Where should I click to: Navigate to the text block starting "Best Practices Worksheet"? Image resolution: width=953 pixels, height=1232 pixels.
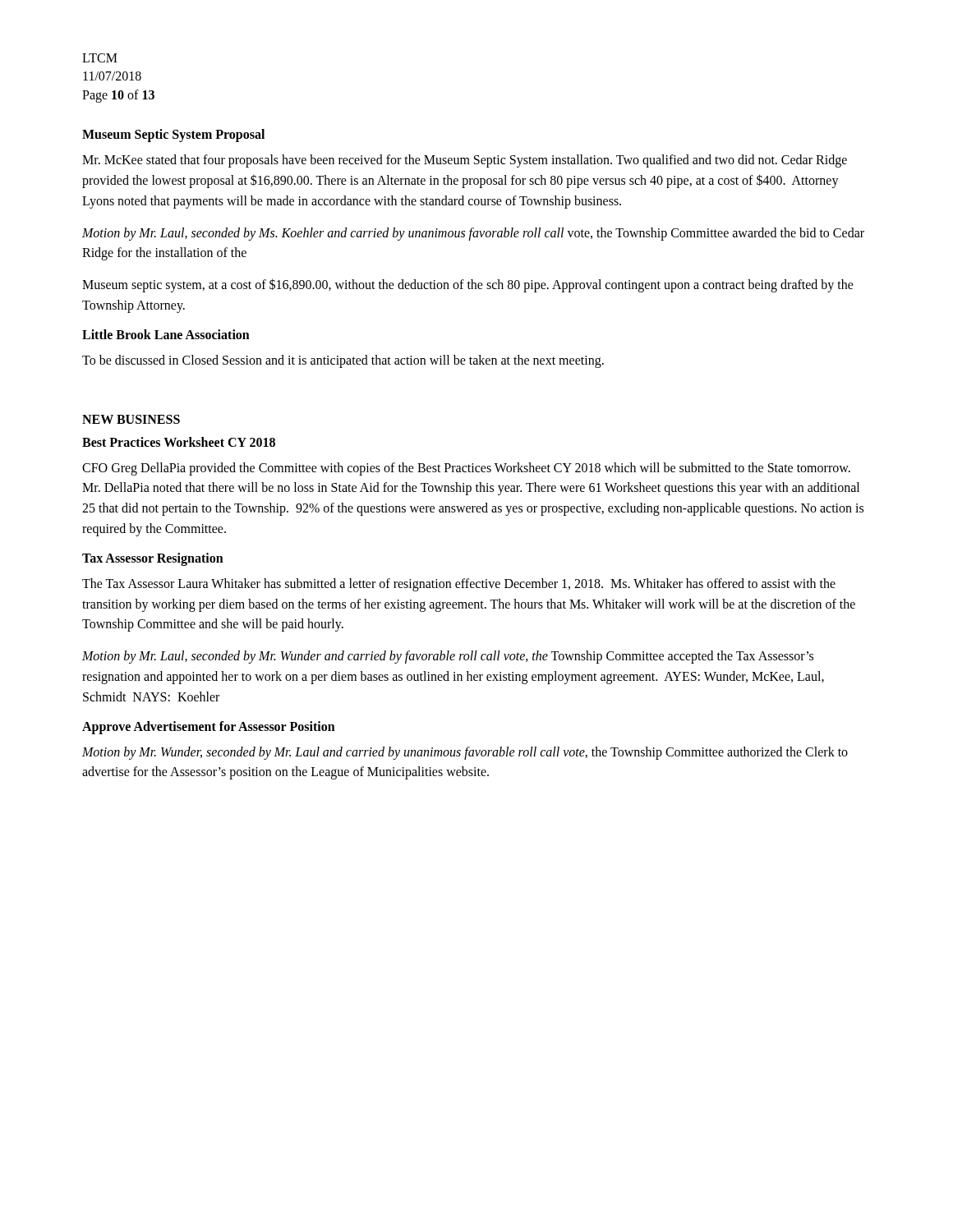[x=179, y=442]
